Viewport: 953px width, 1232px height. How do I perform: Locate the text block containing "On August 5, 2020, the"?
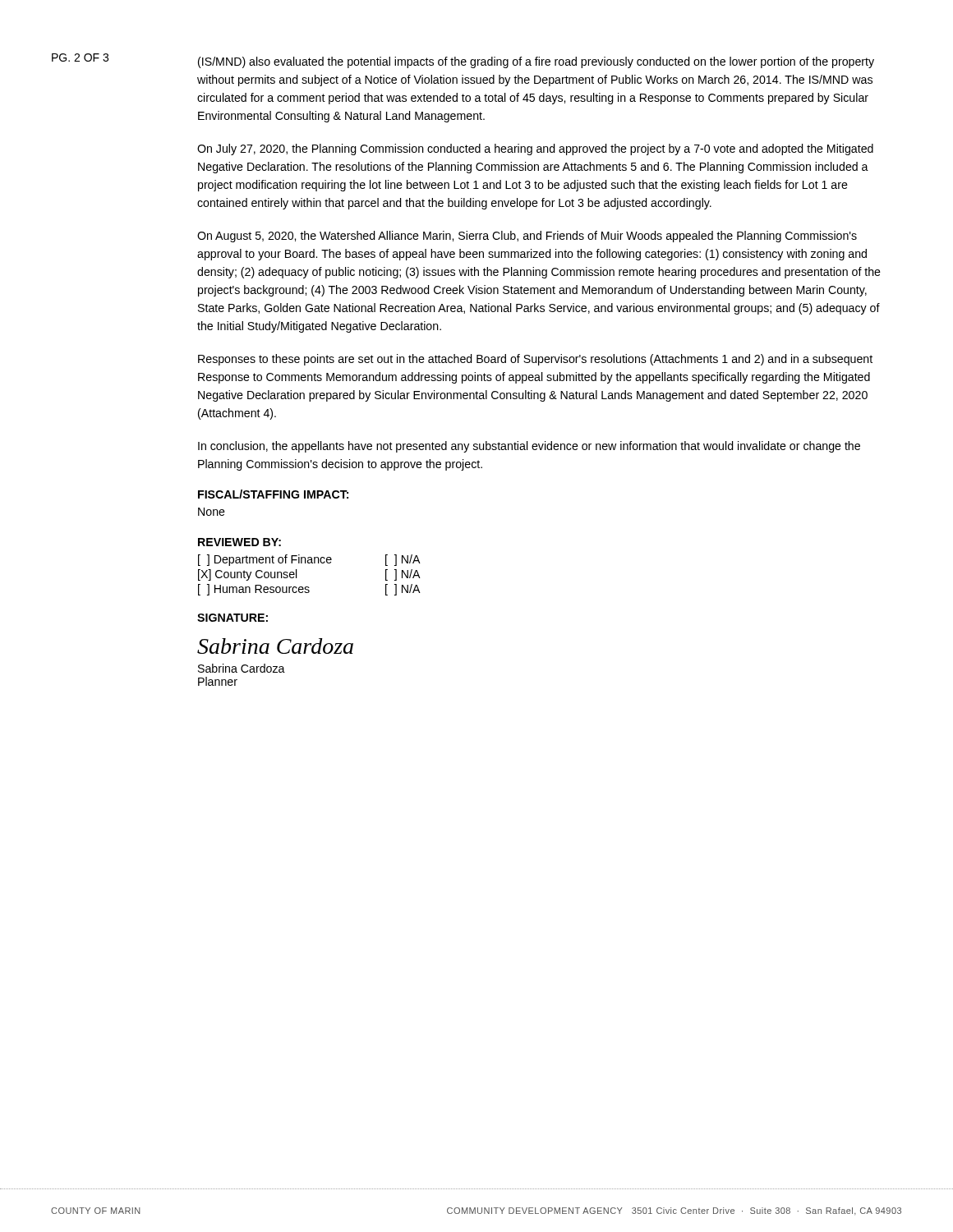click(539, 281)
